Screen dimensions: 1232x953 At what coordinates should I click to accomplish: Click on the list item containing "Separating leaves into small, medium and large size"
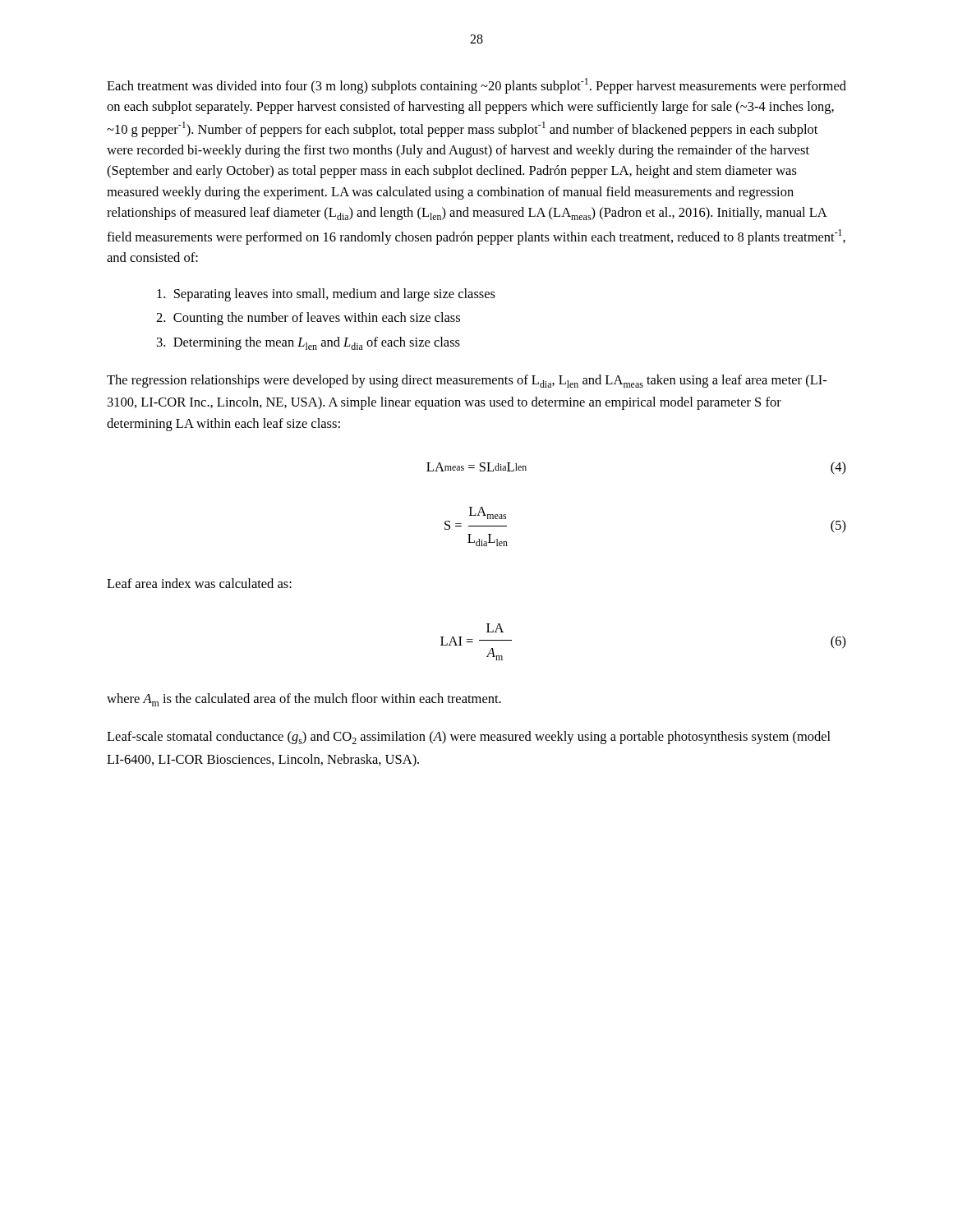pyautogui.click(x=326, y=293)
